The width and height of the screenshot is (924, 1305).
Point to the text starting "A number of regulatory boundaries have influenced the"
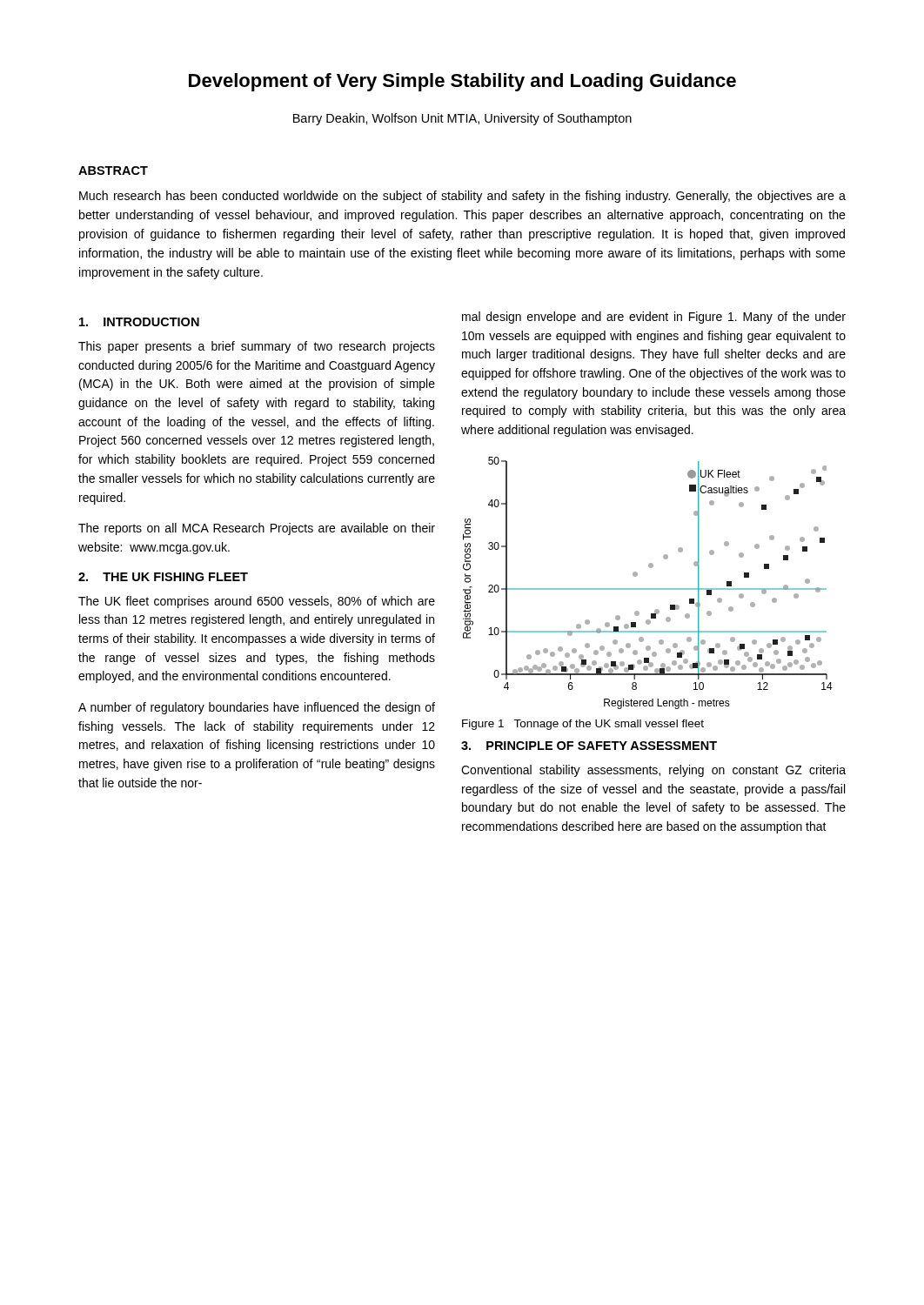tap(257, 745)
